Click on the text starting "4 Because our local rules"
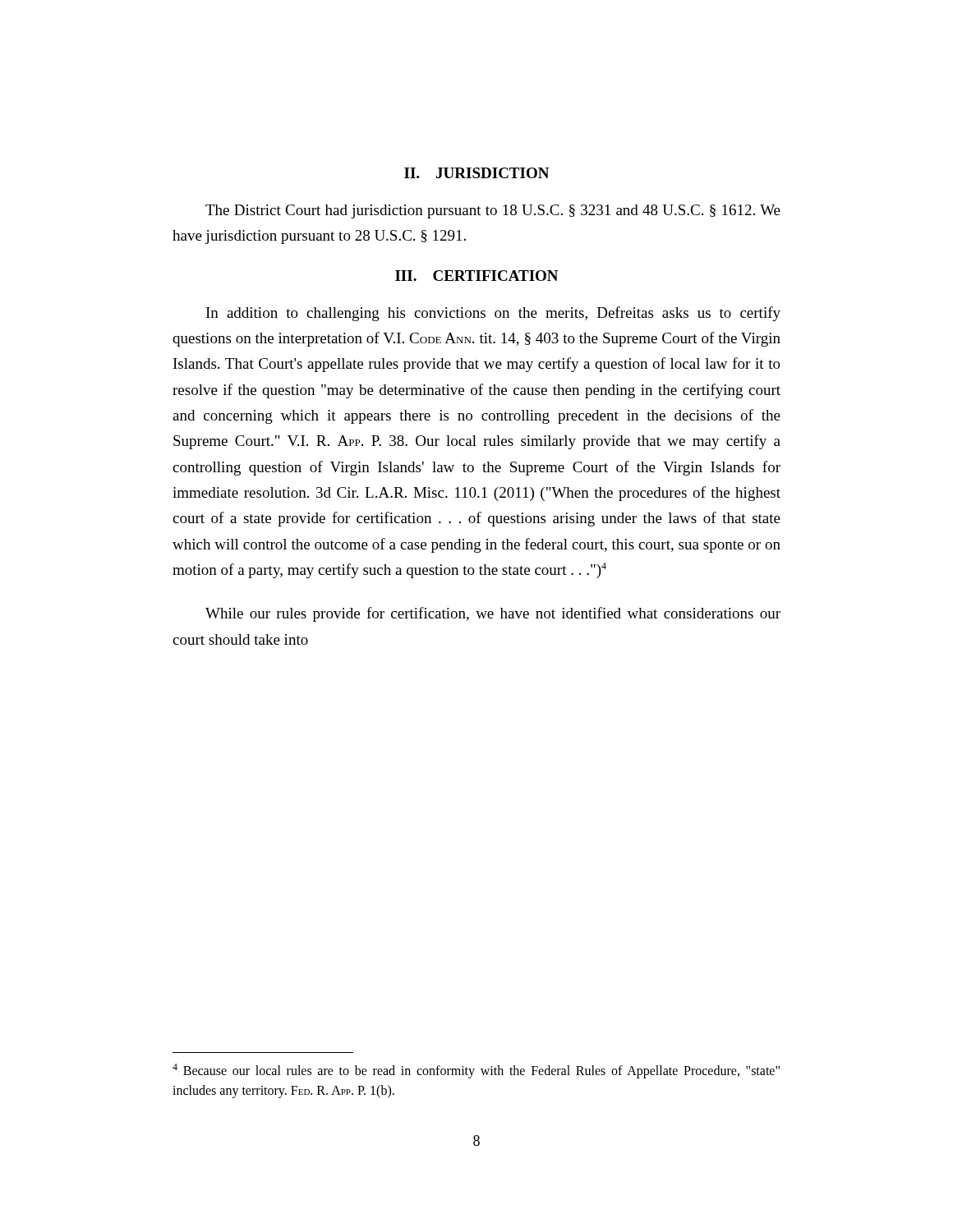The image size is (953, 1232). 476,1076
